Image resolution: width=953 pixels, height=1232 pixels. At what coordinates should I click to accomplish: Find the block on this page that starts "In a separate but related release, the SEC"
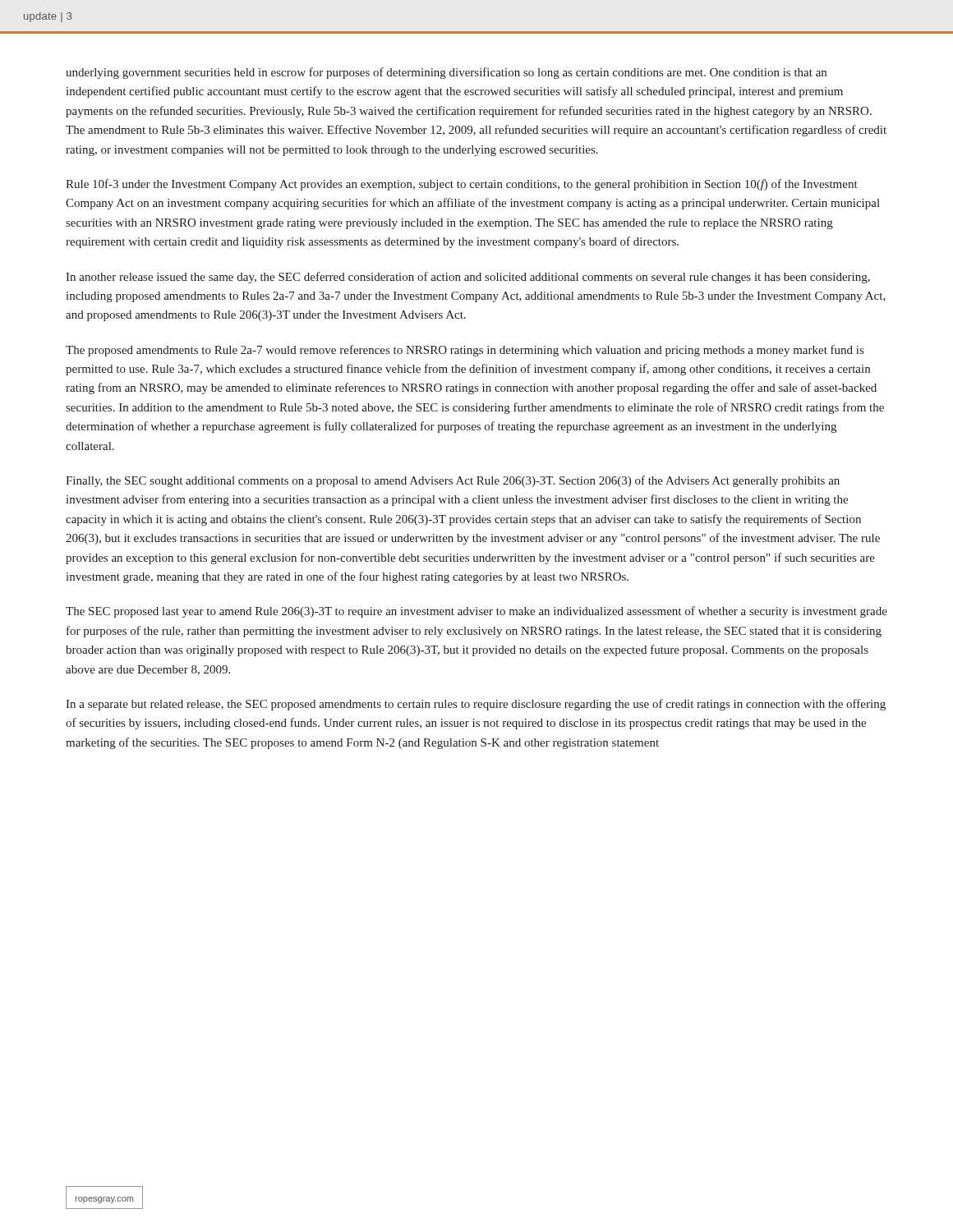pyautogui.click(x=476, y=723)
